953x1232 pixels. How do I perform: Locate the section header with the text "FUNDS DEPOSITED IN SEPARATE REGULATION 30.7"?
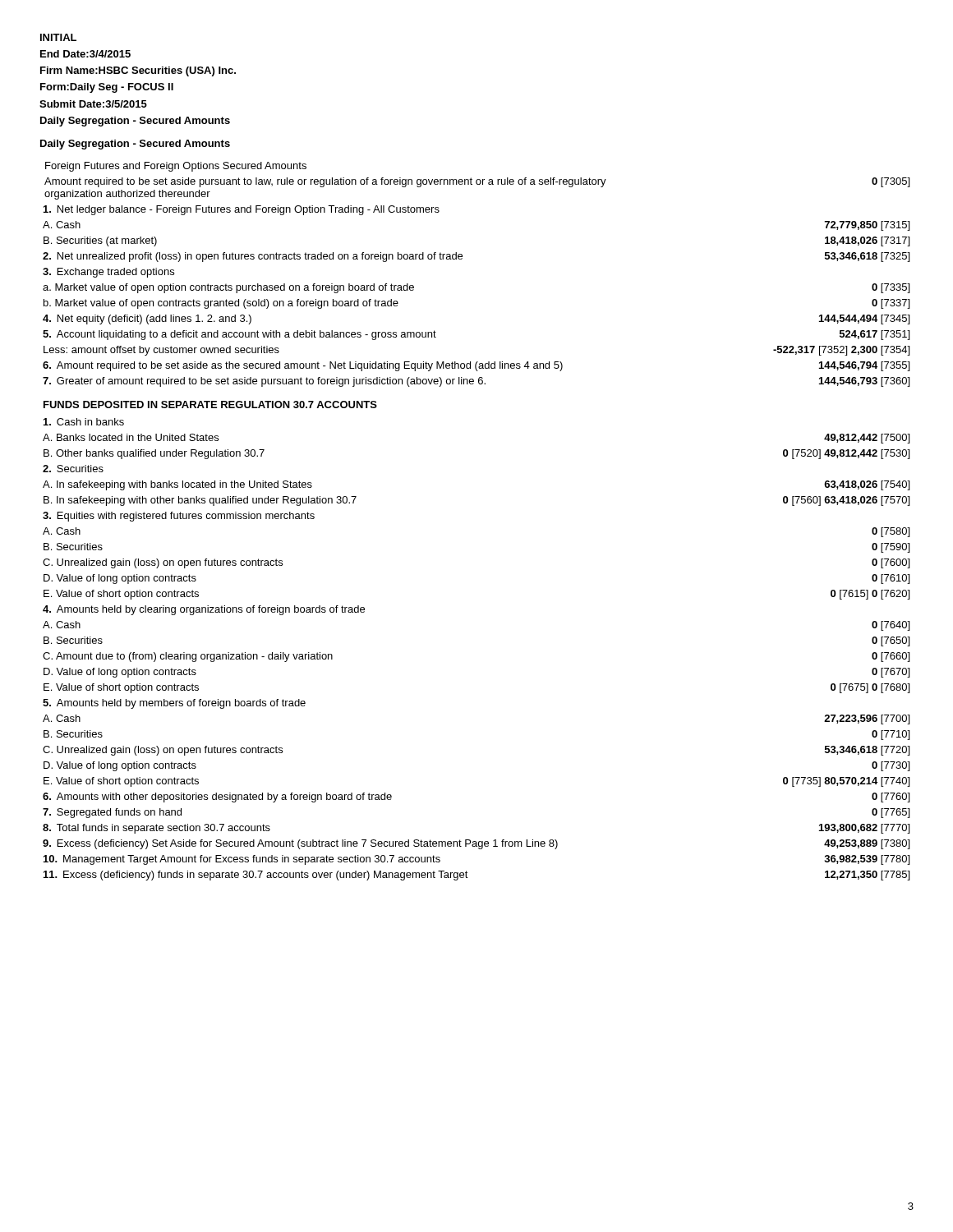(x=210, y=404)
